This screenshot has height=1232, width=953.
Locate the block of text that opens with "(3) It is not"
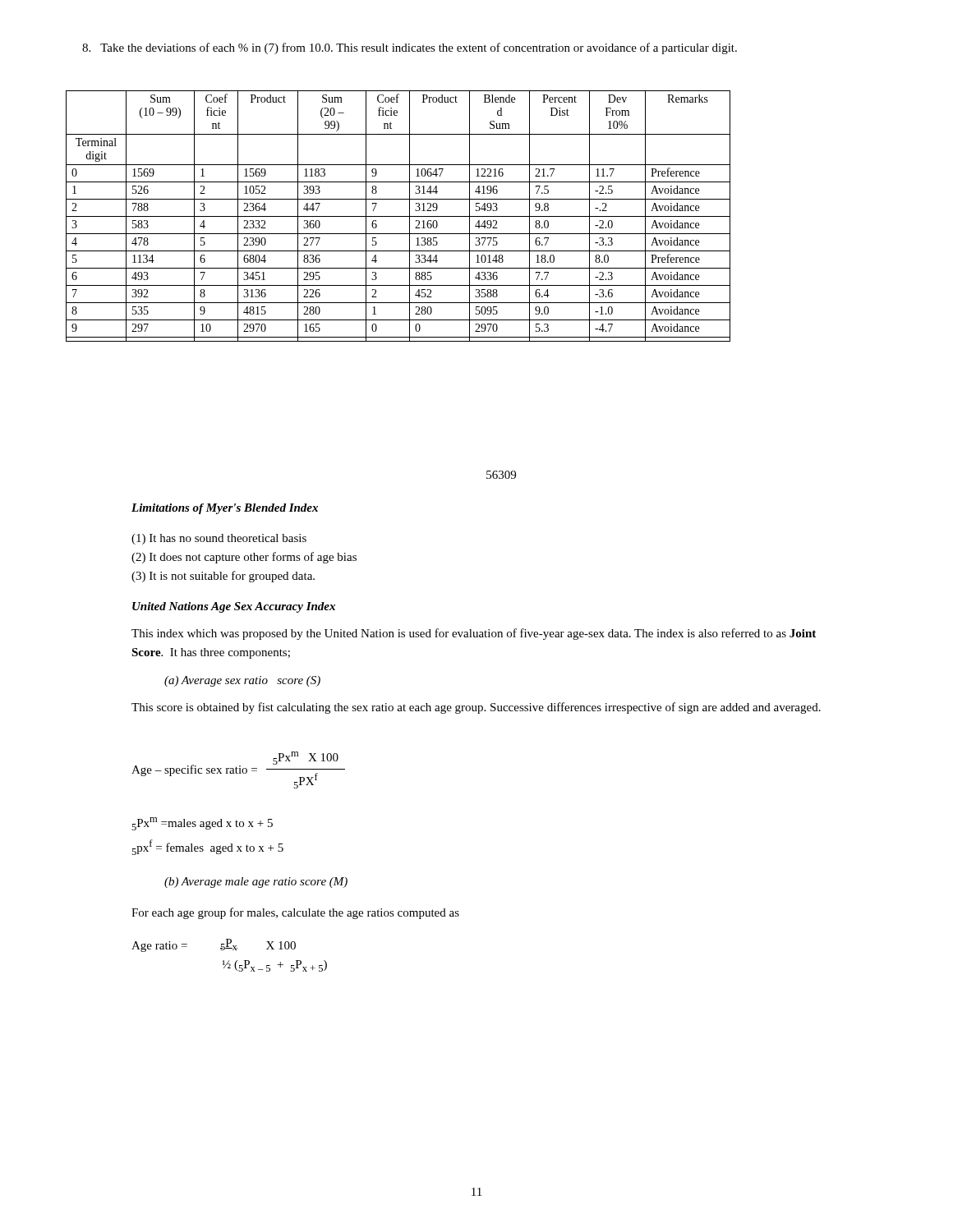[x=223, y=577]
